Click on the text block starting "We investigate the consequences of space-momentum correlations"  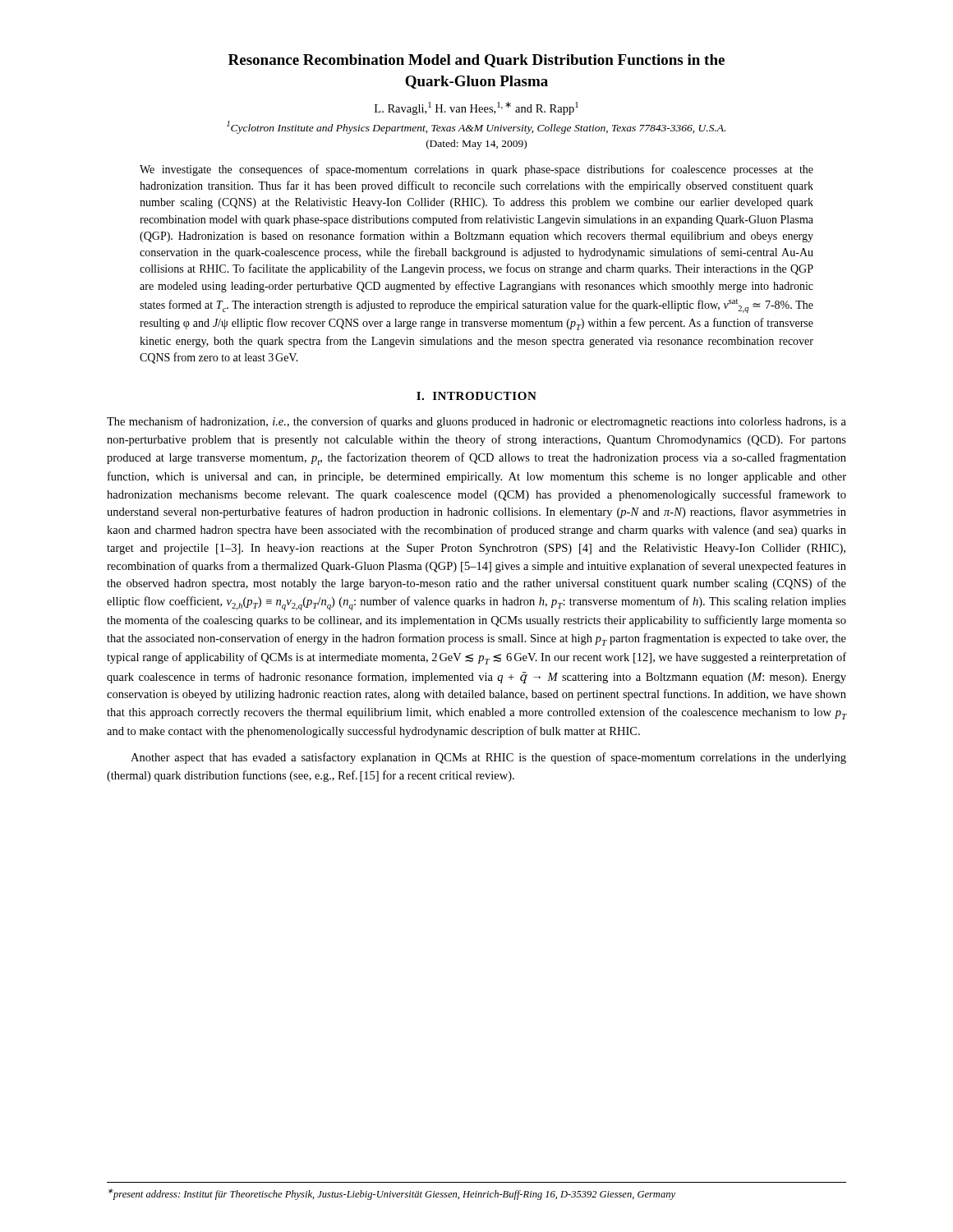476,263
